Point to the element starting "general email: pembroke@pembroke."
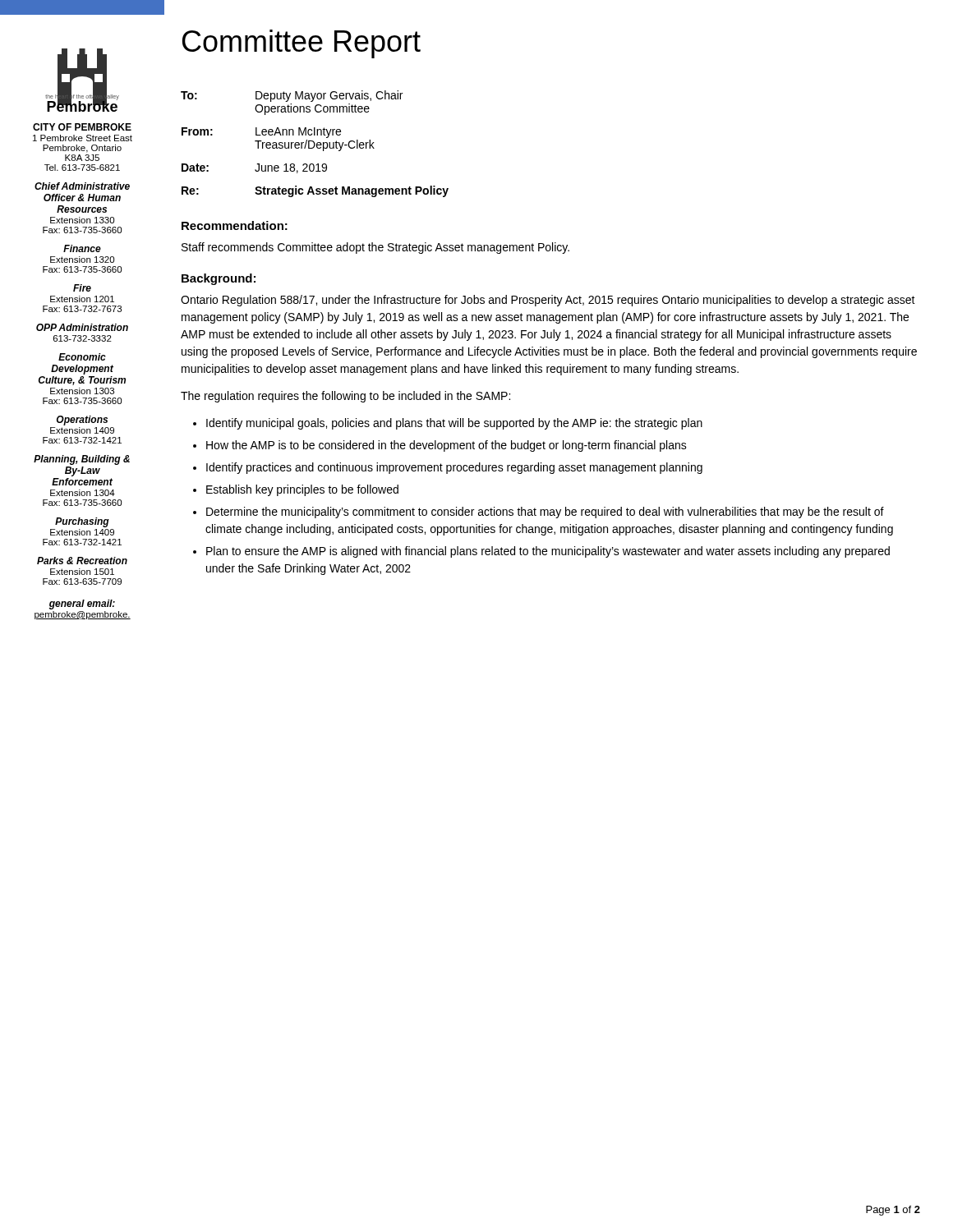This screenshot has height=1232, width=953. tap(82, 609)
